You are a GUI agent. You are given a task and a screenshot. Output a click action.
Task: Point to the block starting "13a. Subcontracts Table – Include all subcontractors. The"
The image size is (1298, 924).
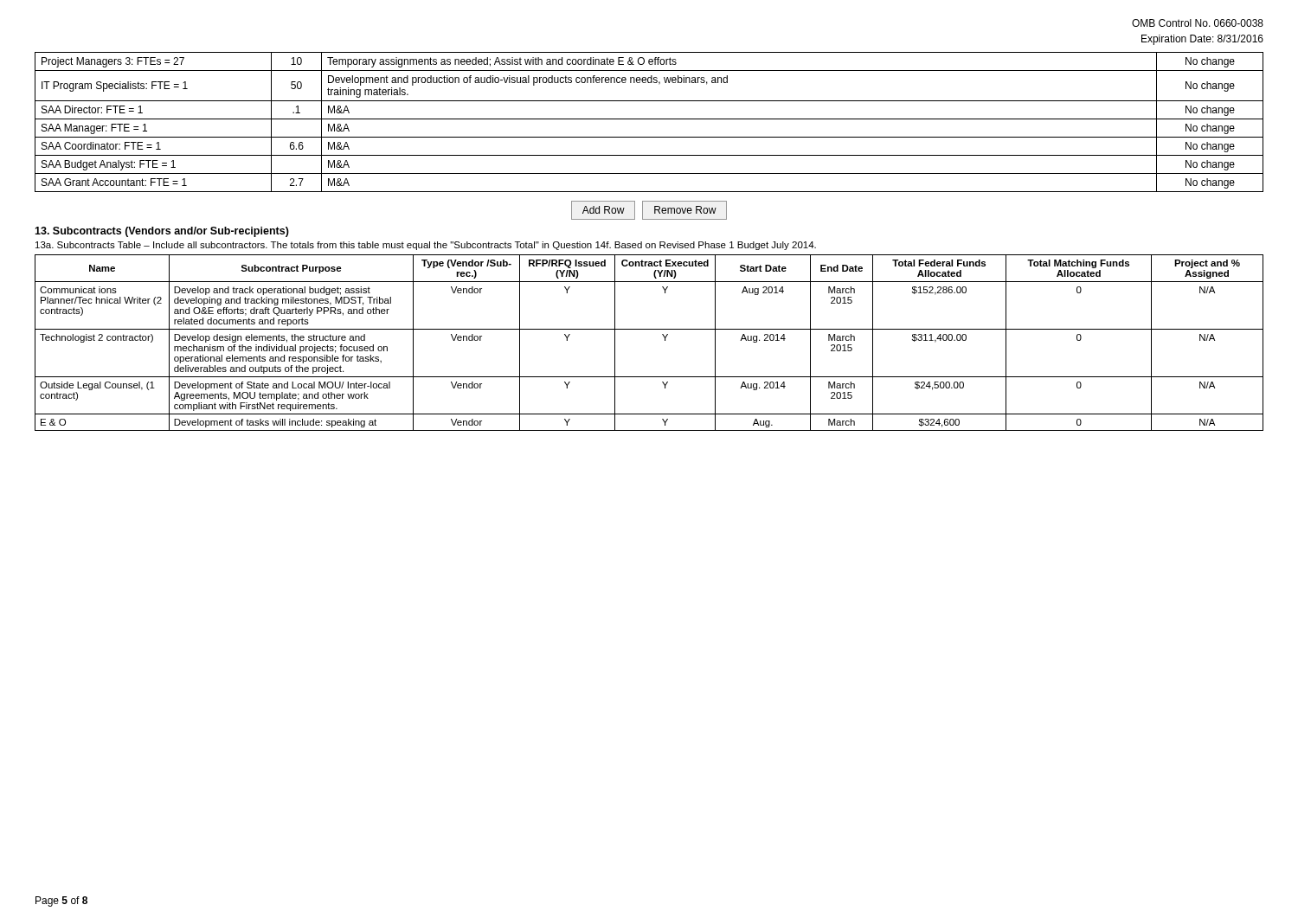pos(426,245)
